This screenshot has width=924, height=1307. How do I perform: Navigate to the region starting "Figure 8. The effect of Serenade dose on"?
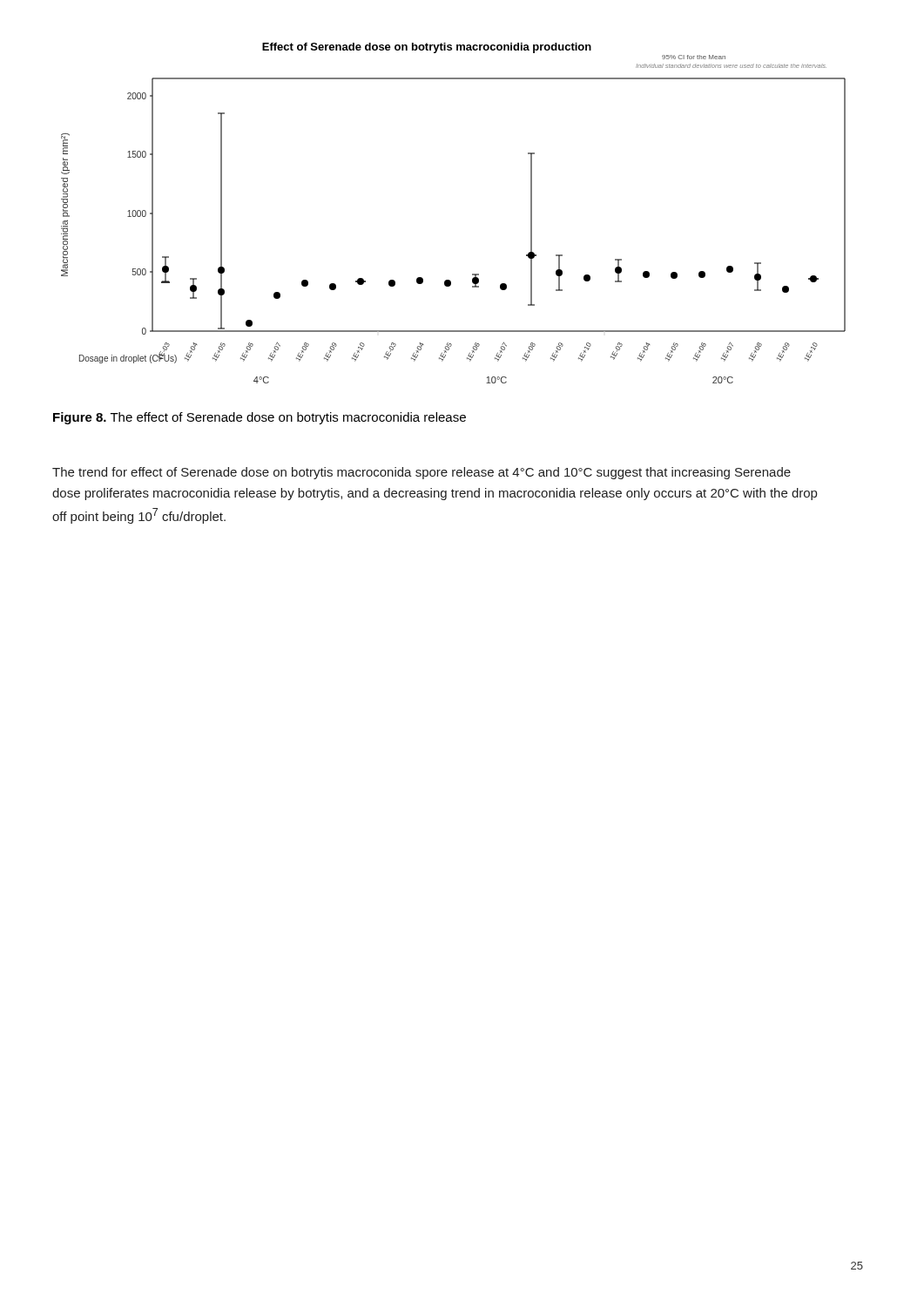click(x=259, y=417)
